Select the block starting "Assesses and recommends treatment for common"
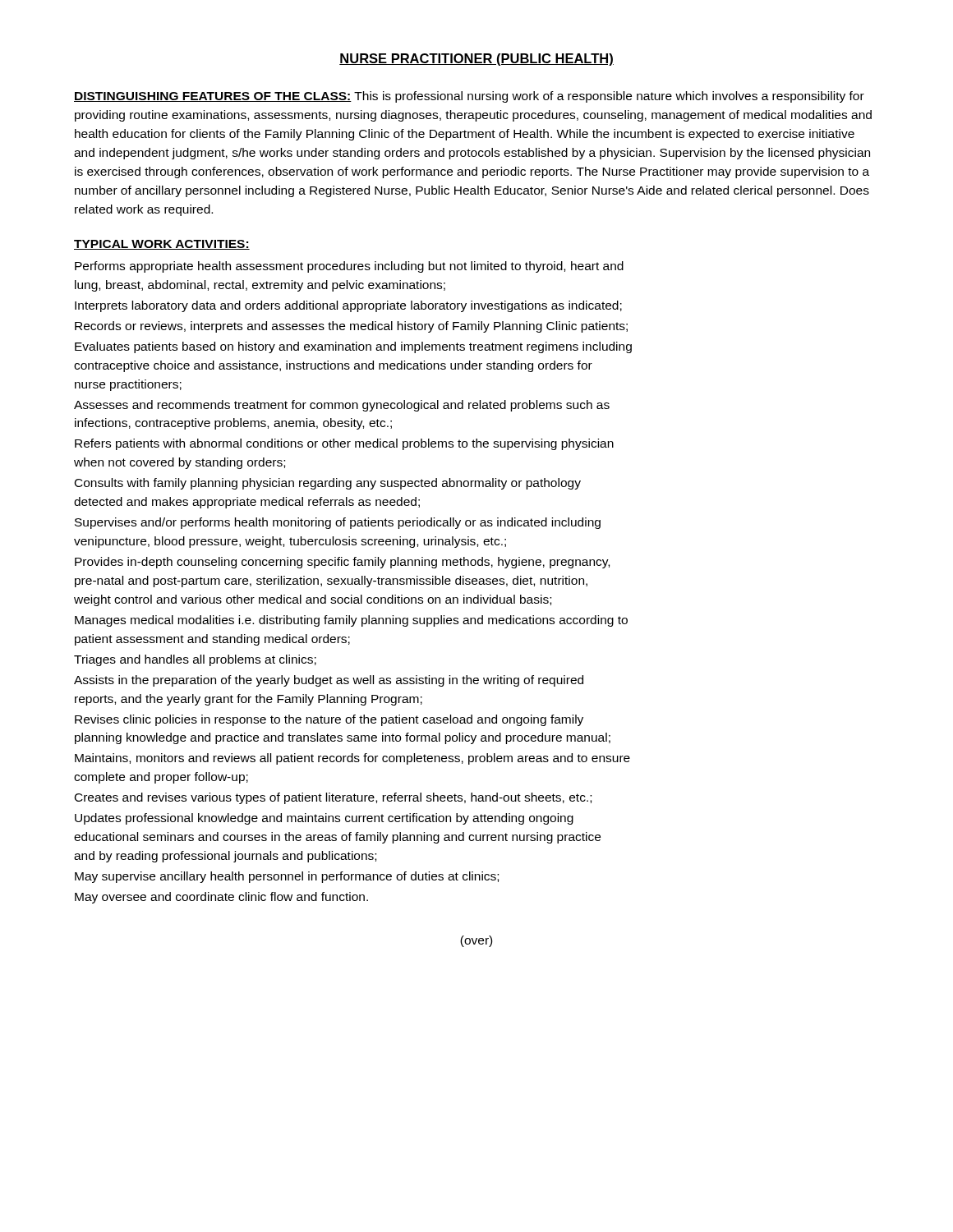953x1232 pixels. [476, 414]
